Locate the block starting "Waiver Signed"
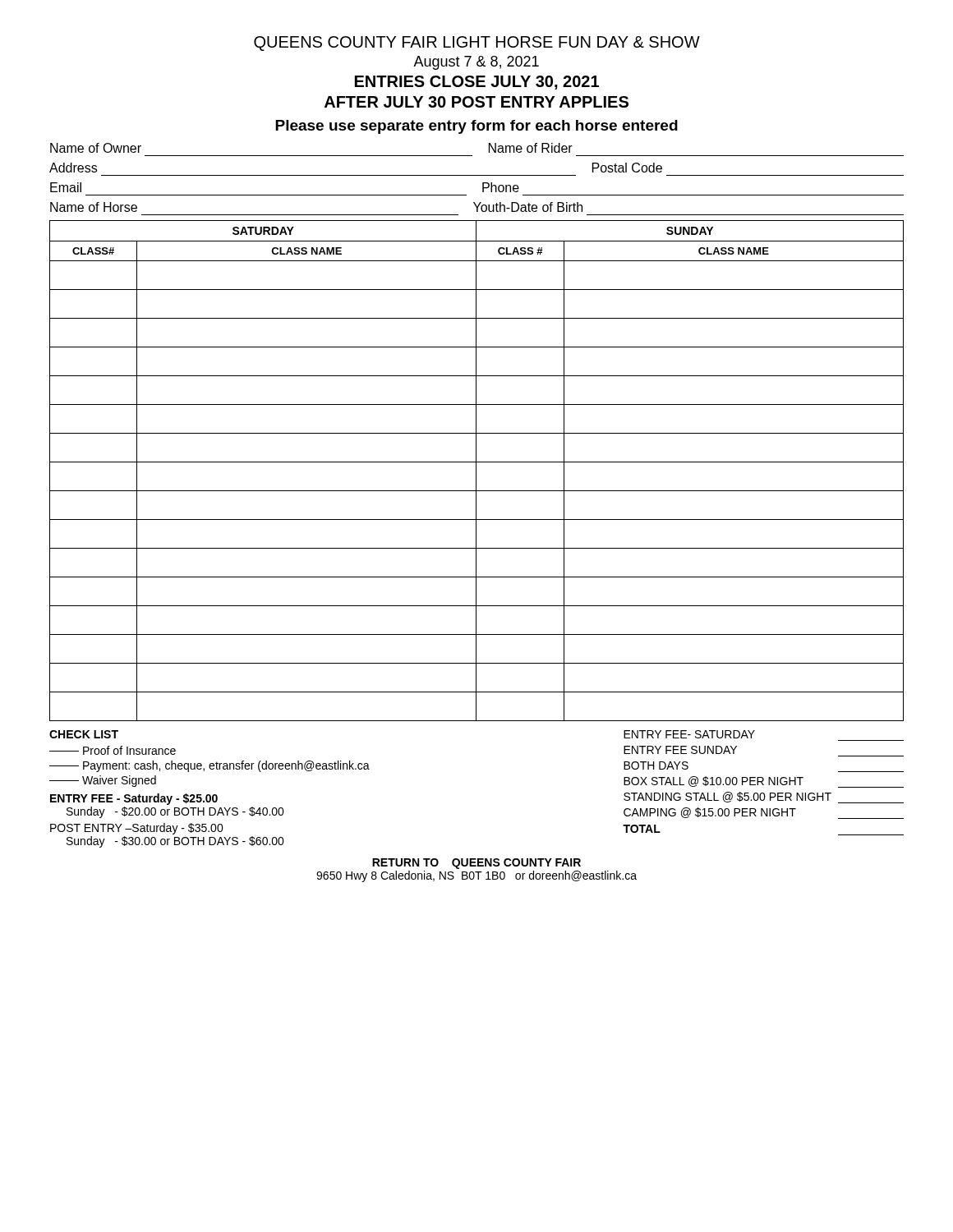The image size is (953, 1232). 103,780
